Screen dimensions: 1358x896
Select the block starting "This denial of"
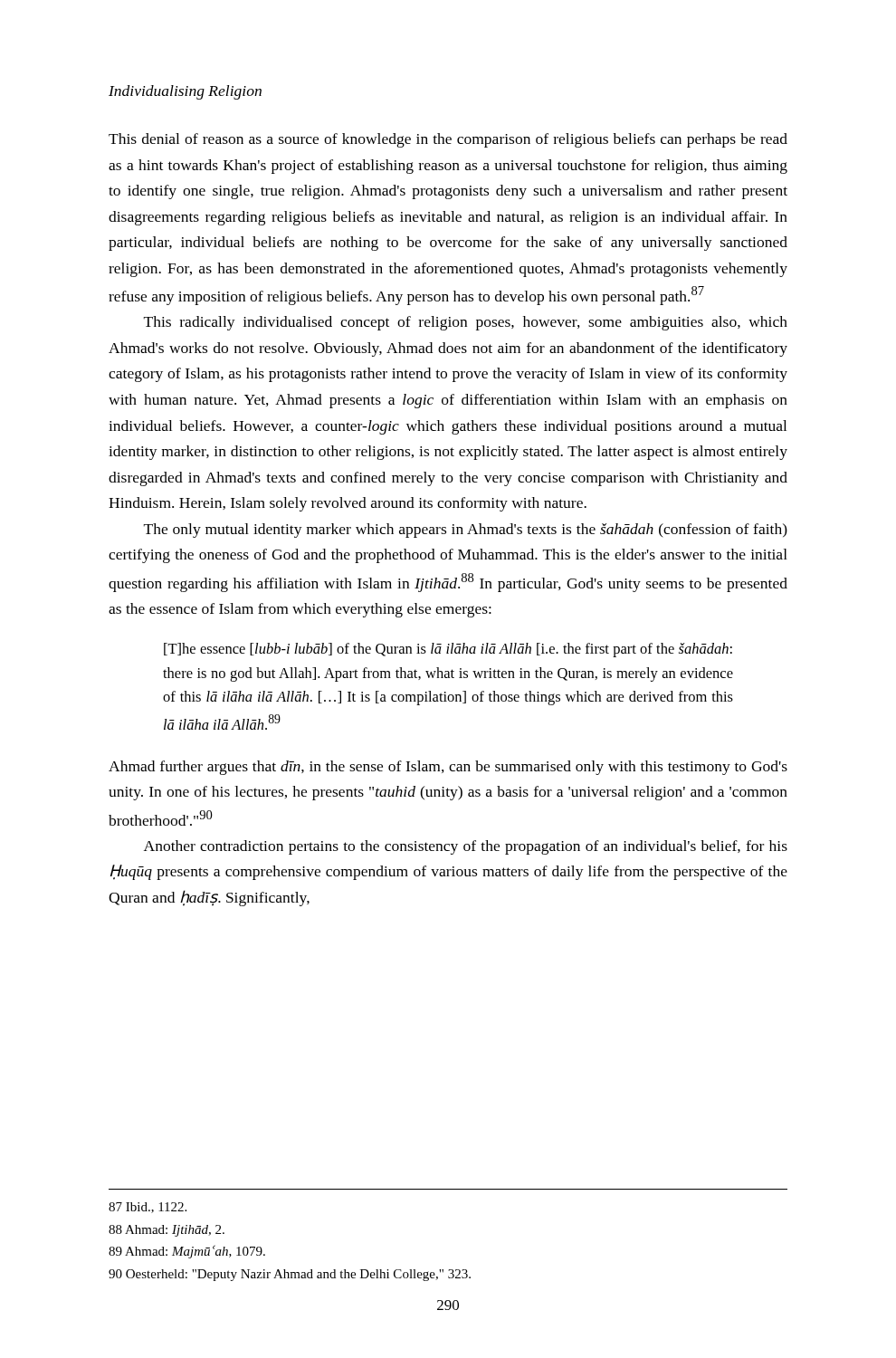point(448,217)
